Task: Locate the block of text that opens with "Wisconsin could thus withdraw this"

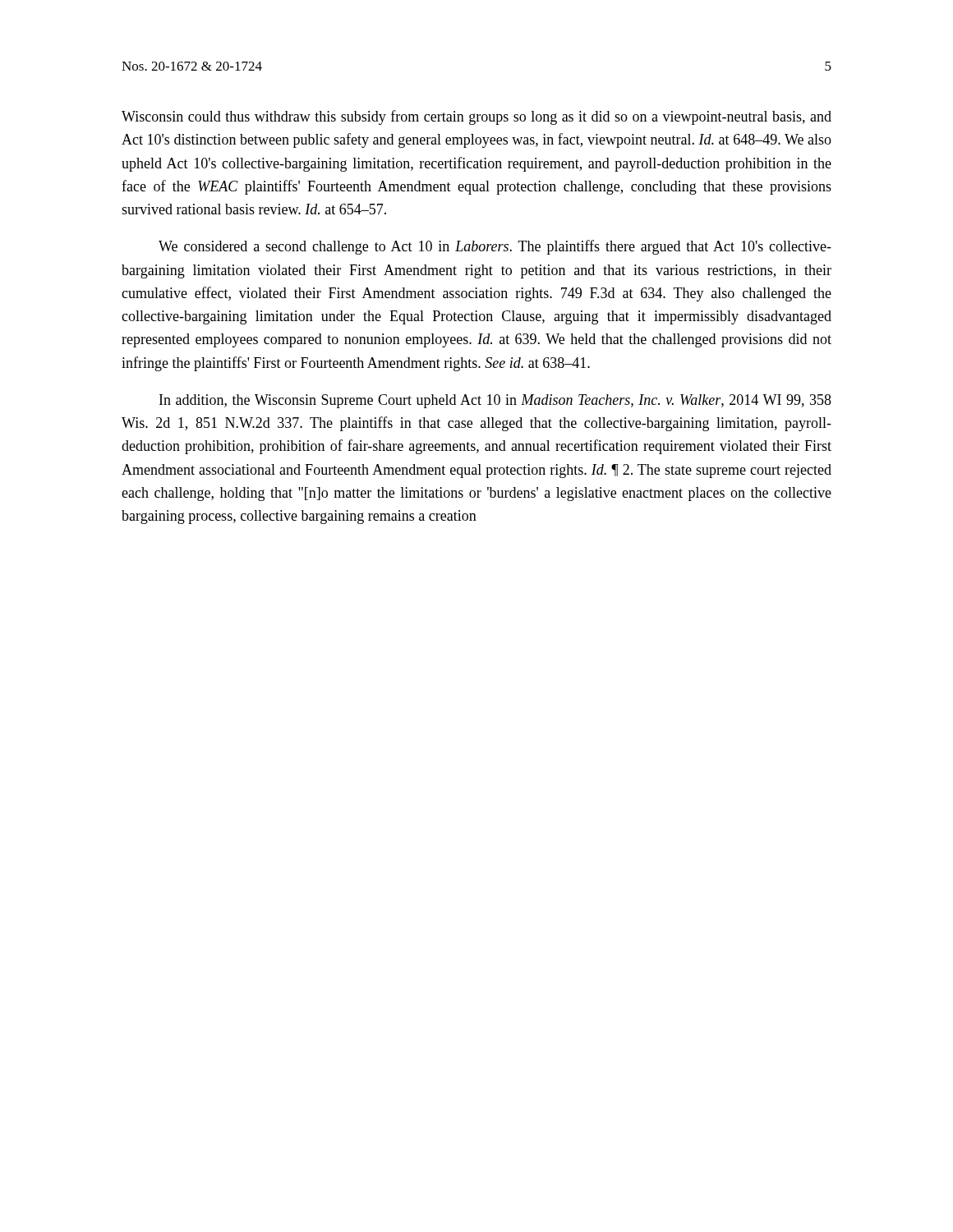Action: click(476, 163)
